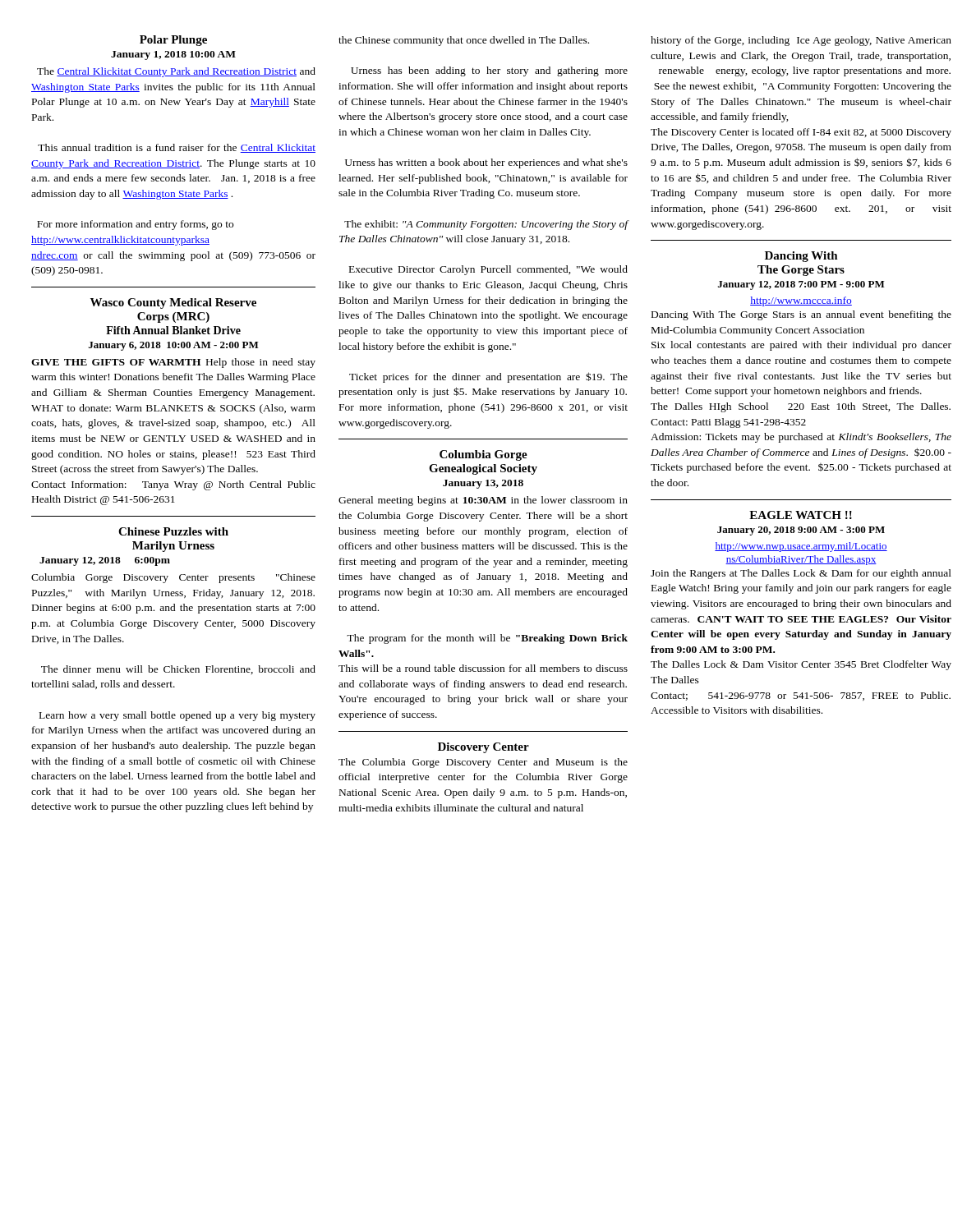The height and width of the screenshot is (1232, 953).
Task: Point to the section header beginning "Chinese Puzzles withMarilyn Urness"
Action: (x=173, y=546)
